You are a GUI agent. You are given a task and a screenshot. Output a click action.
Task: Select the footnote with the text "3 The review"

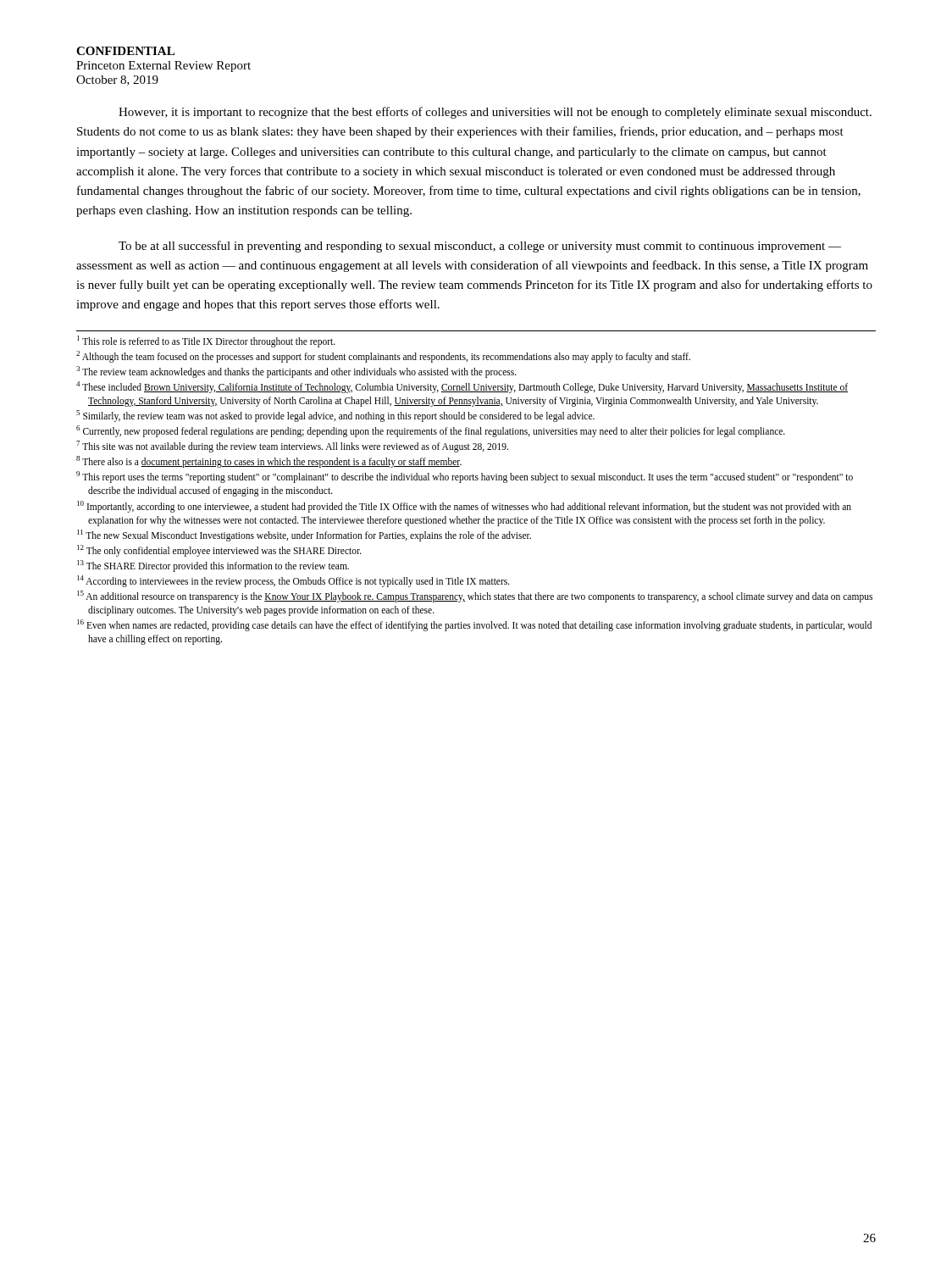click(x=297, y=371)
